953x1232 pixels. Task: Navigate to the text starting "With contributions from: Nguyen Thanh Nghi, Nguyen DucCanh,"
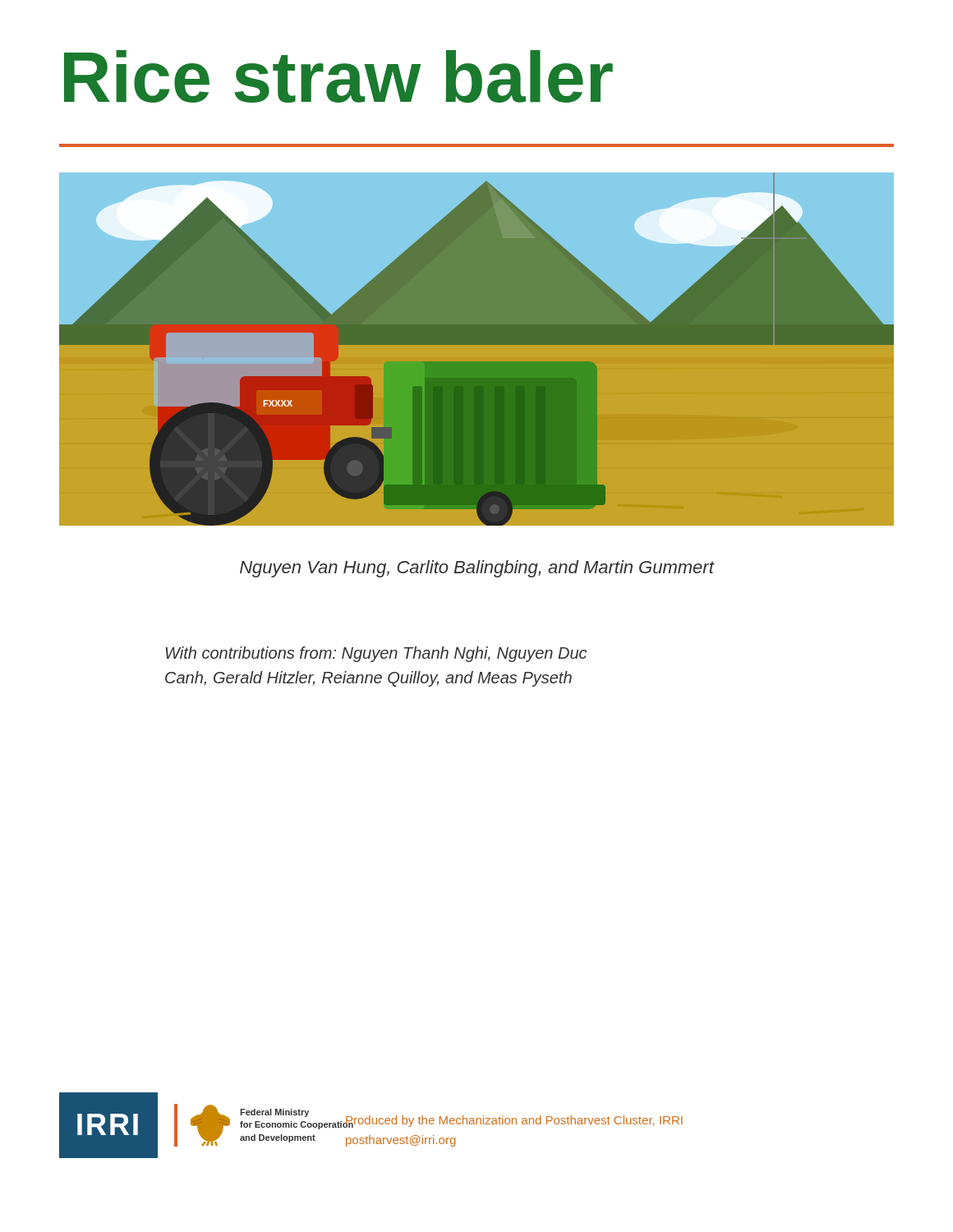(476, 665)
